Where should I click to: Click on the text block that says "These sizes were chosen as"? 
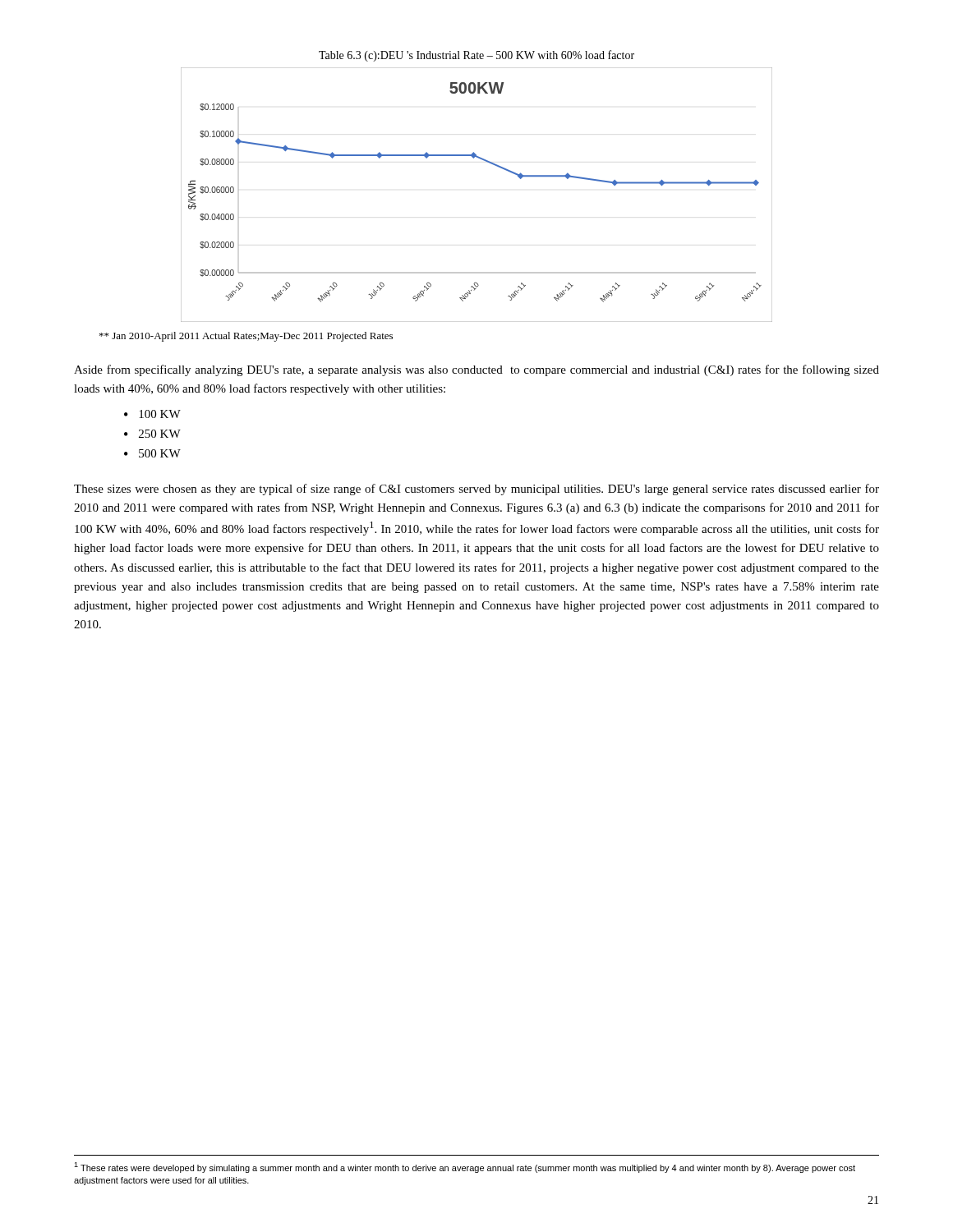pyautogui.click(x=476, y=556)
